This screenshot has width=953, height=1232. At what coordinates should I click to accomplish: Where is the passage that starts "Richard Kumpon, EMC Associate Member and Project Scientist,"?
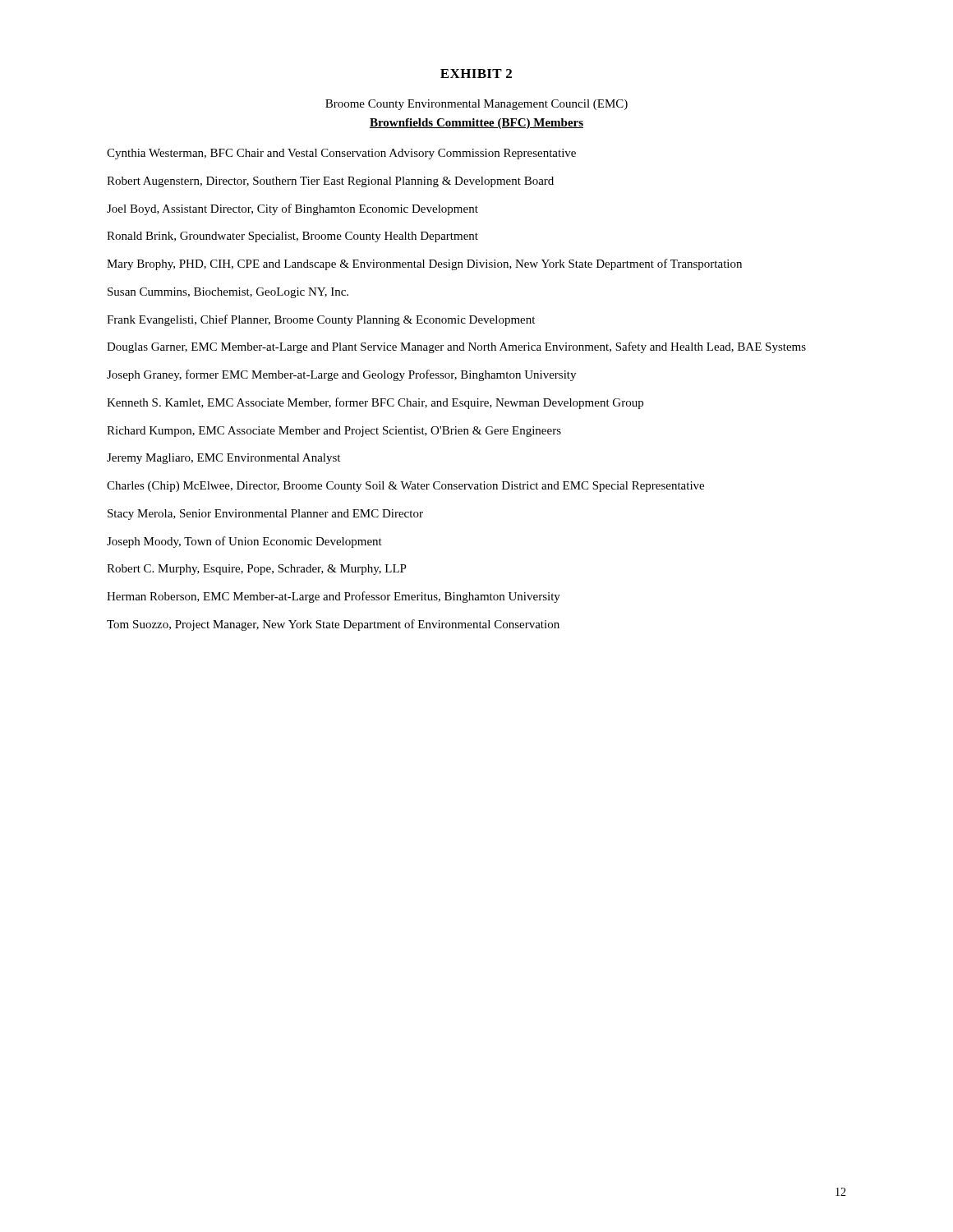334,430
